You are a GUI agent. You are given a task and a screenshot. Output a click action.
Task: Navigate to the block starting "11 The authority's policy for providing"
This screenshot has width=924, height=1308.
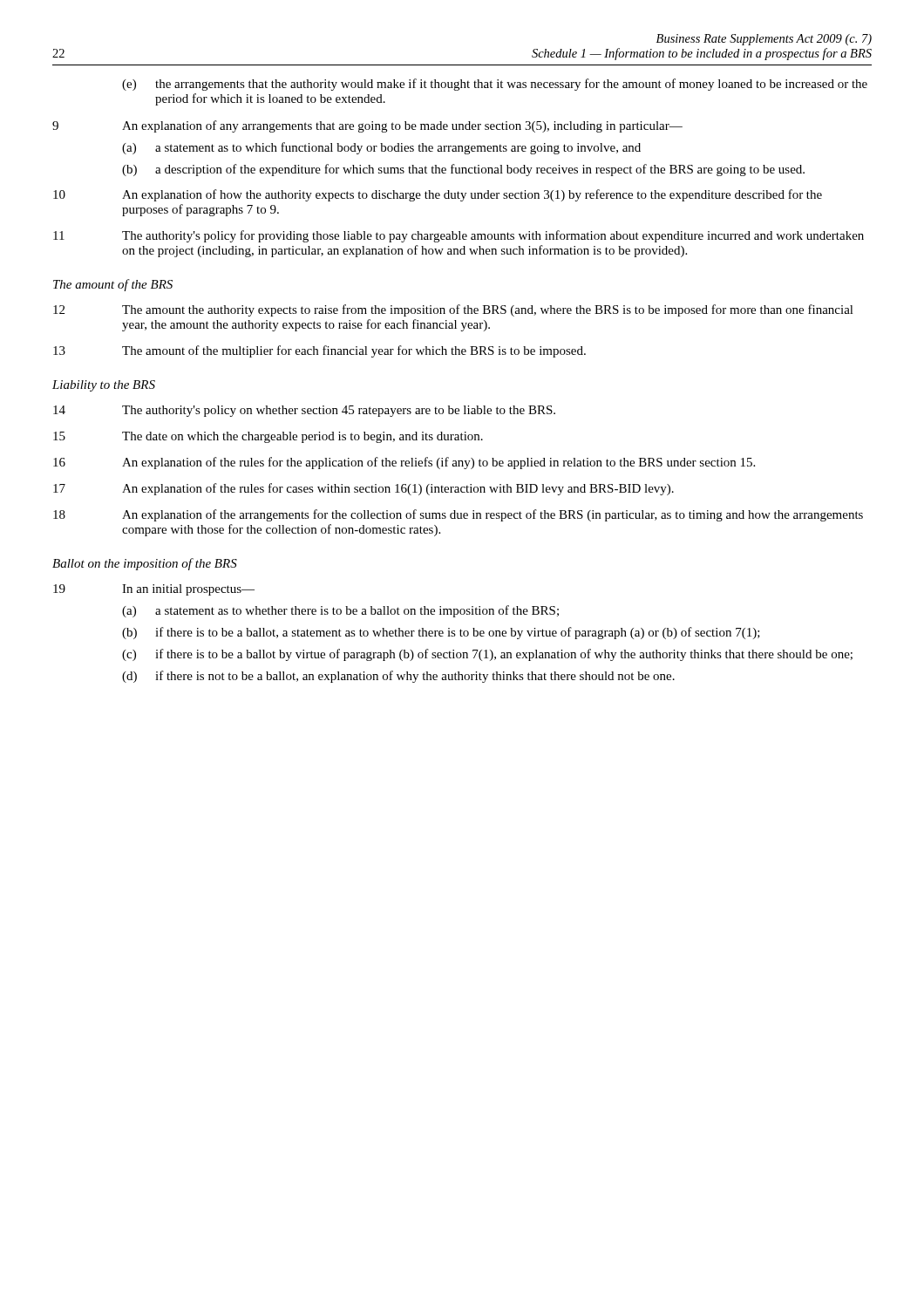click(462, 243)
